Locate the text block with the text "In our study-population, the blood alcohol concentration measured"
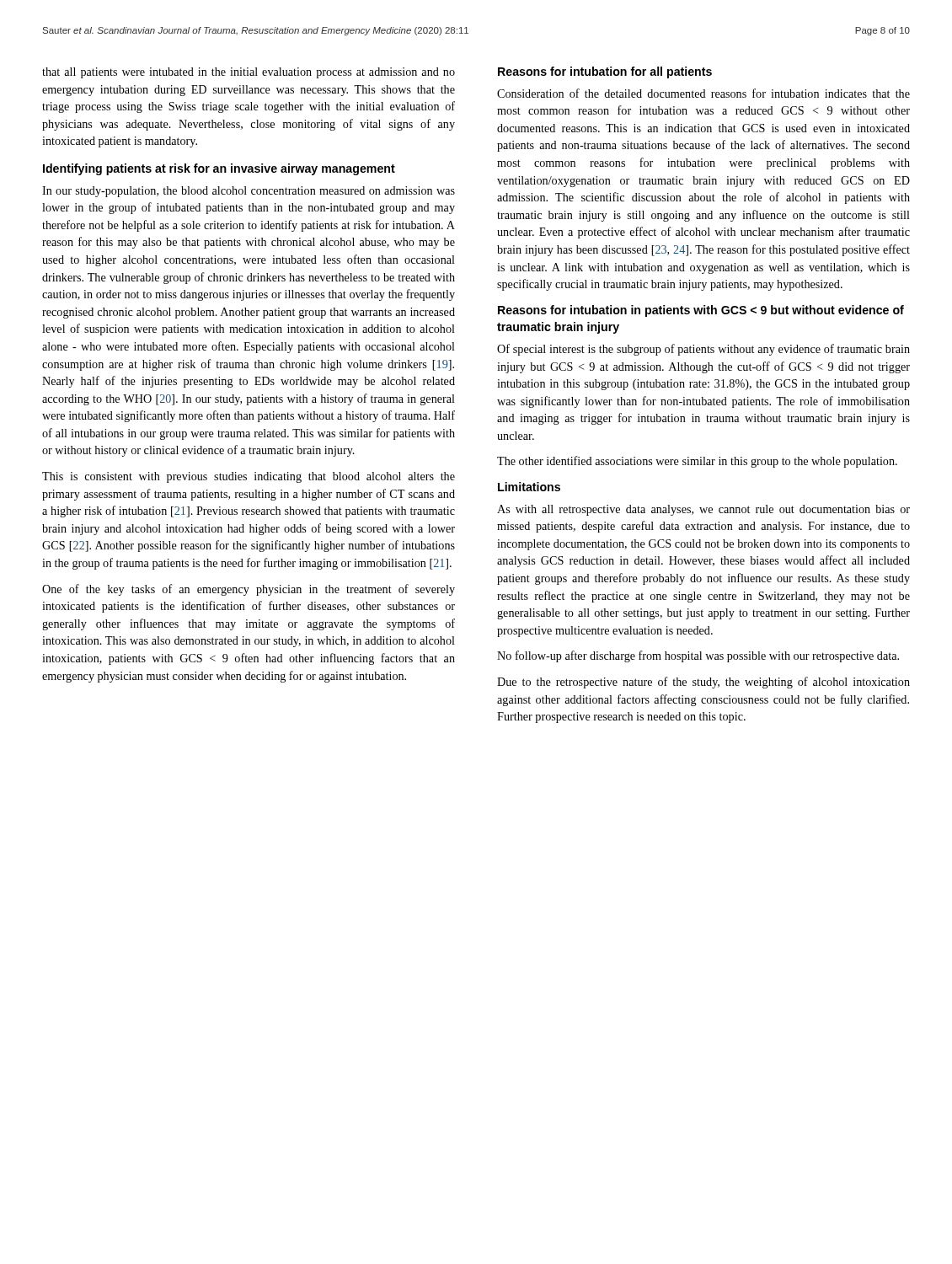The height and width of the screenshot is (1264, 952). coord(249,433)
